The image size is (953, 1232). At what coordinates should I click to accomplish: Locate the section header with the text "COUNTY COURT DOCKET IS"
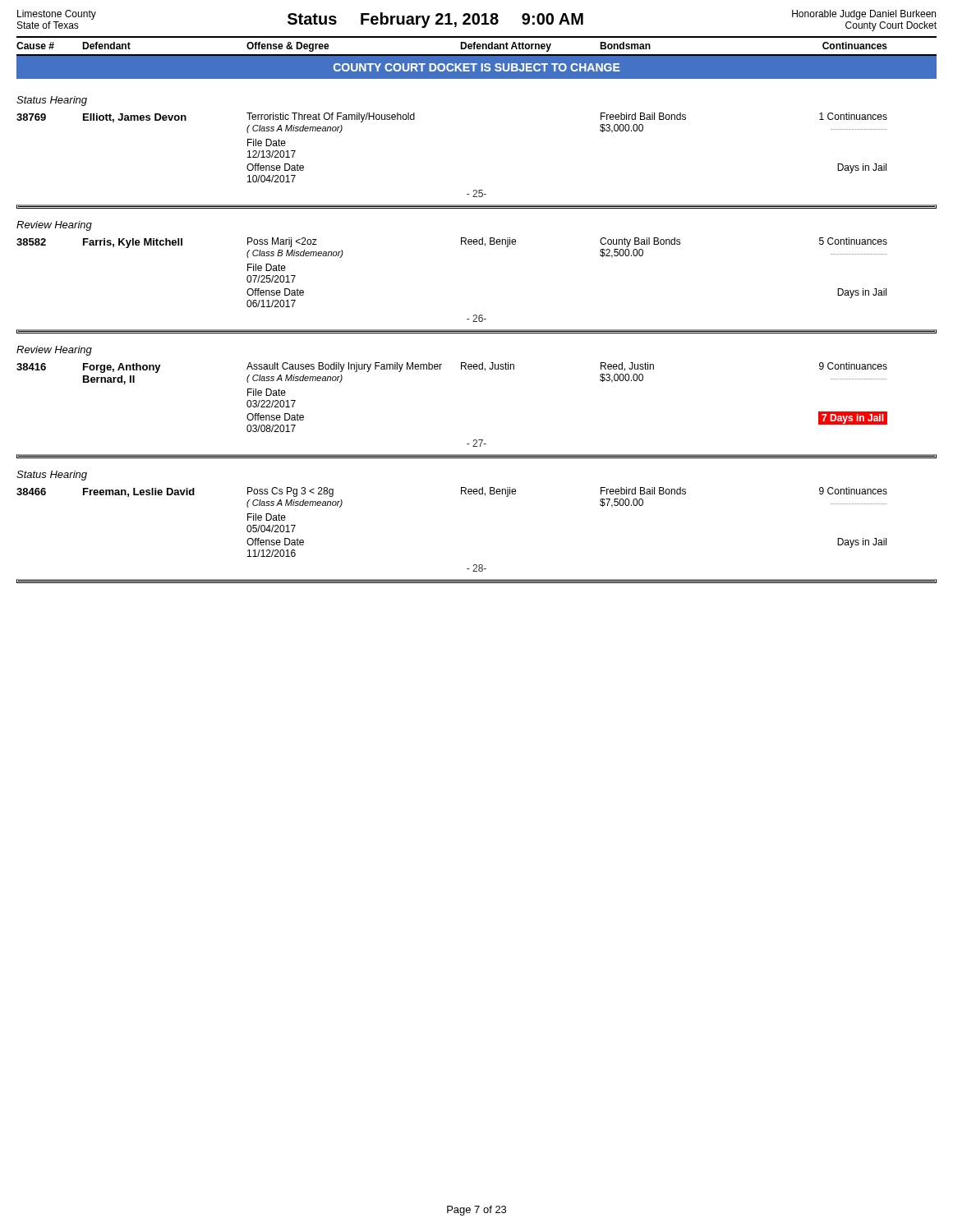point(476,67)
